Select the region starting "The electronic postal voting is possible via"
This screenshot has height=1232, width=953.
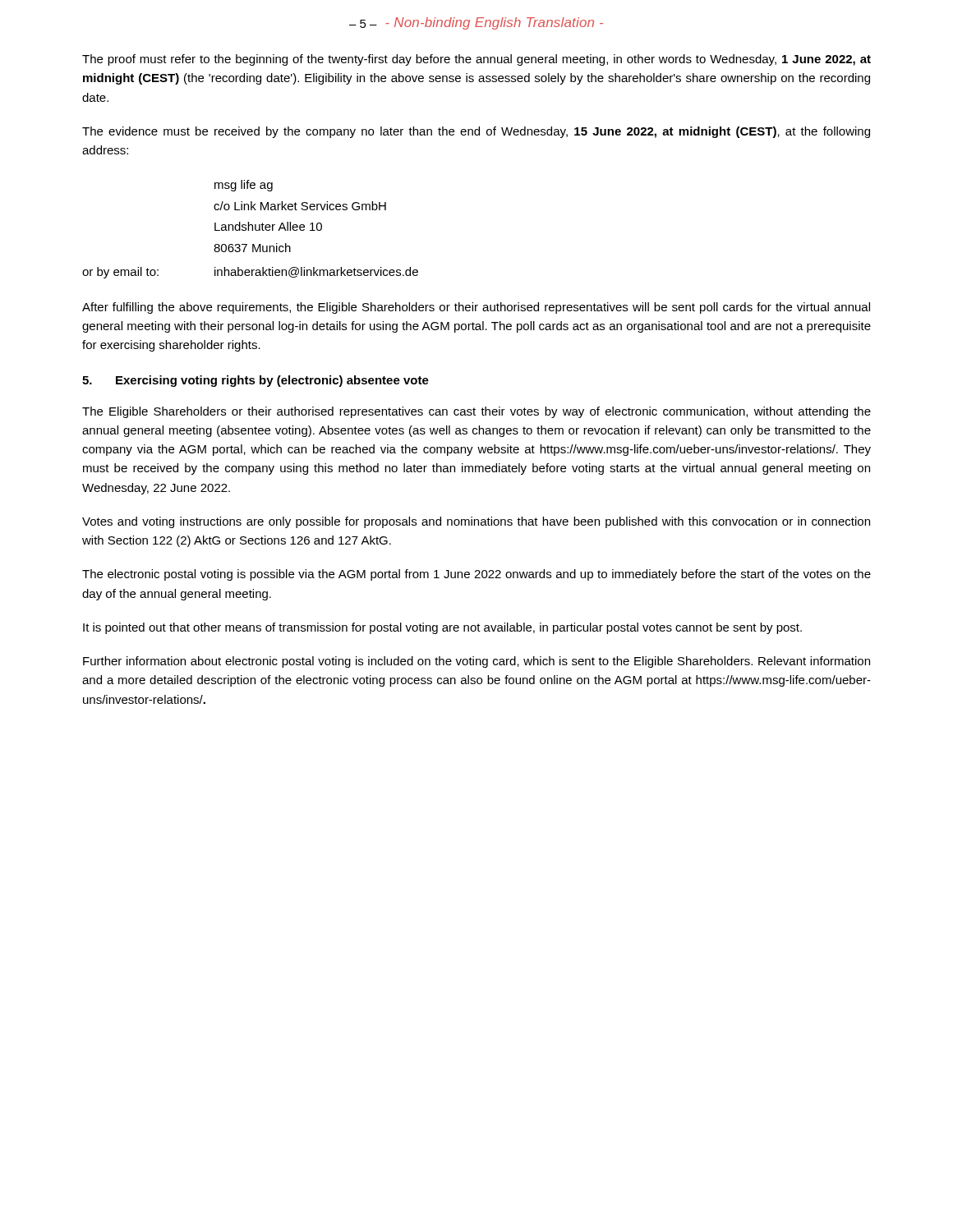tap(476, 583)
